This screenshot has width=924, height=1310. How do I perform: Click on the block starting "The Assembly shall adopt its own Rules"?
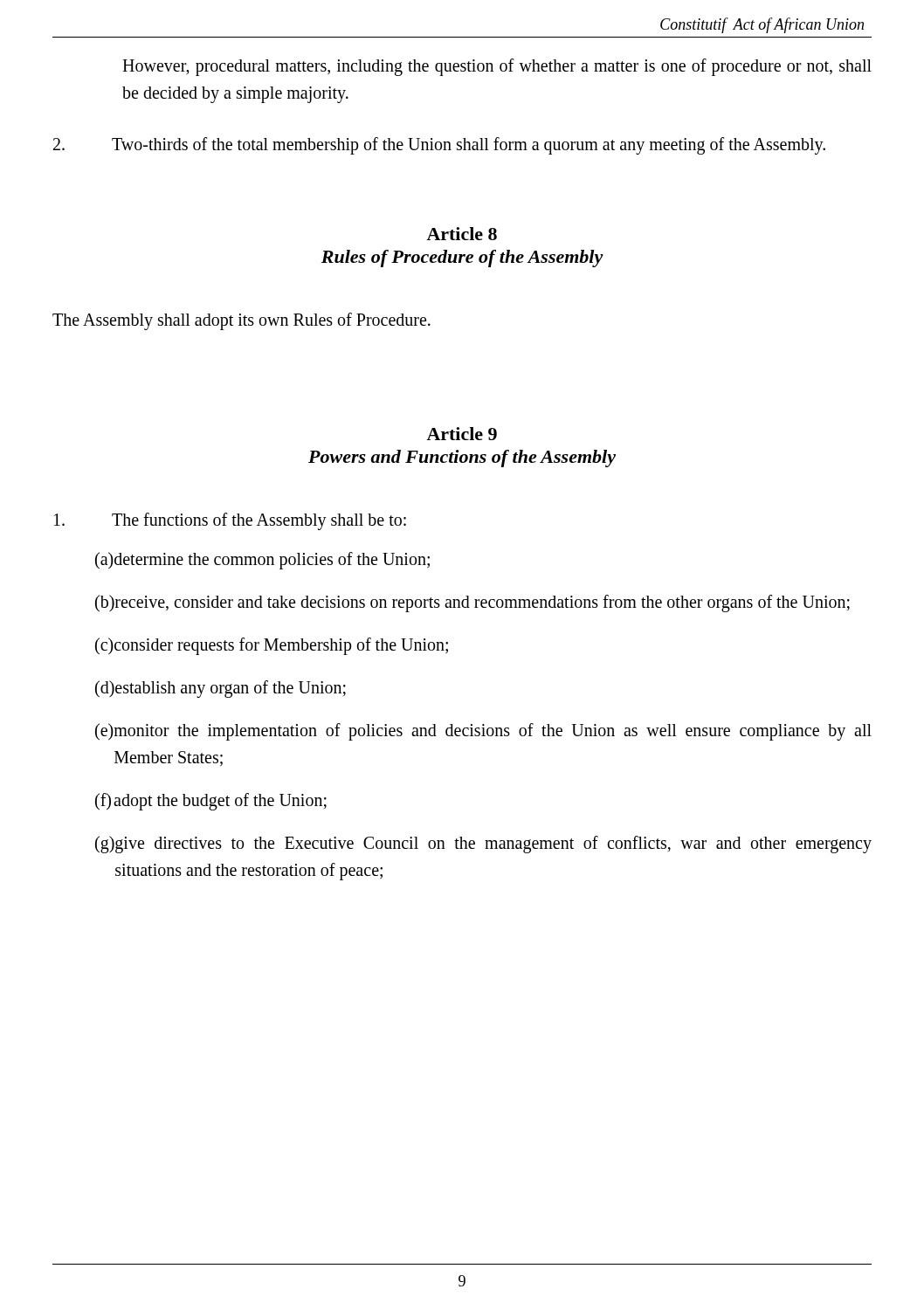(x=242, y=320)
